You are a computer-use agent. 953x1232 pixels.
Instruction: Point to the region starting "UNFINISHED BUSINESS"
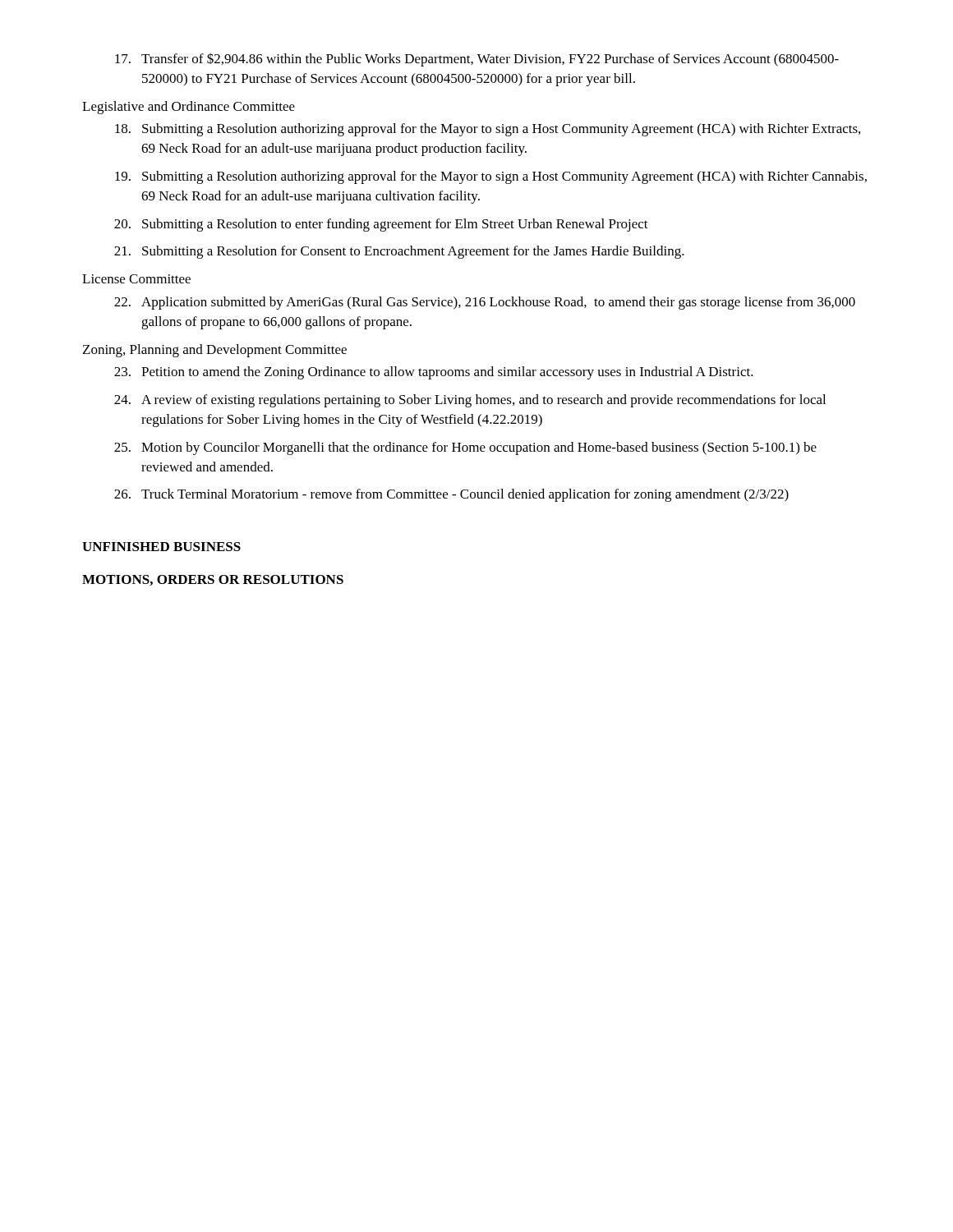162,547
